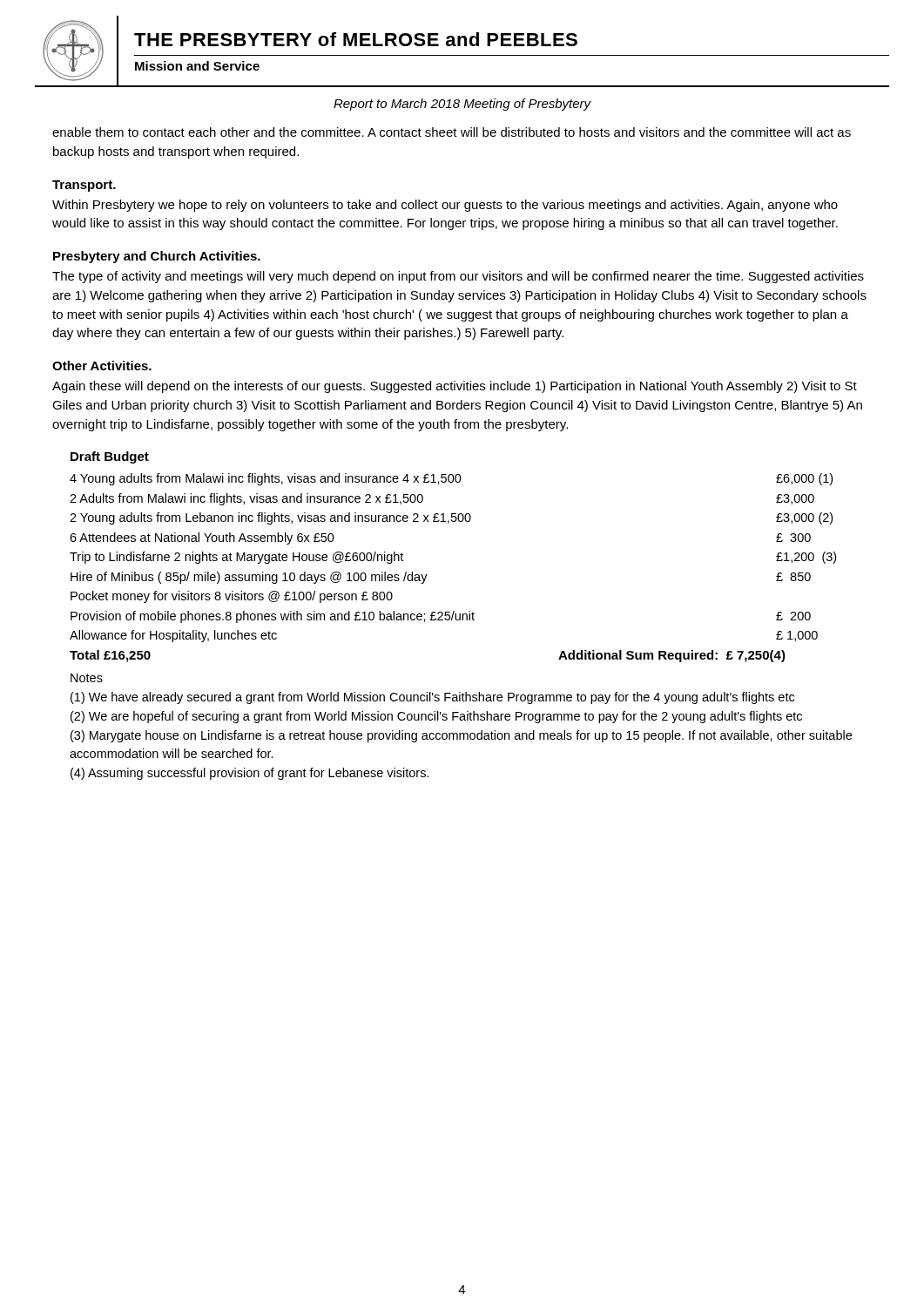This screenshot has height=1307, width=924.
Task: Select the text starting "Report to March 2018"
Action: (x=462, y=103)
